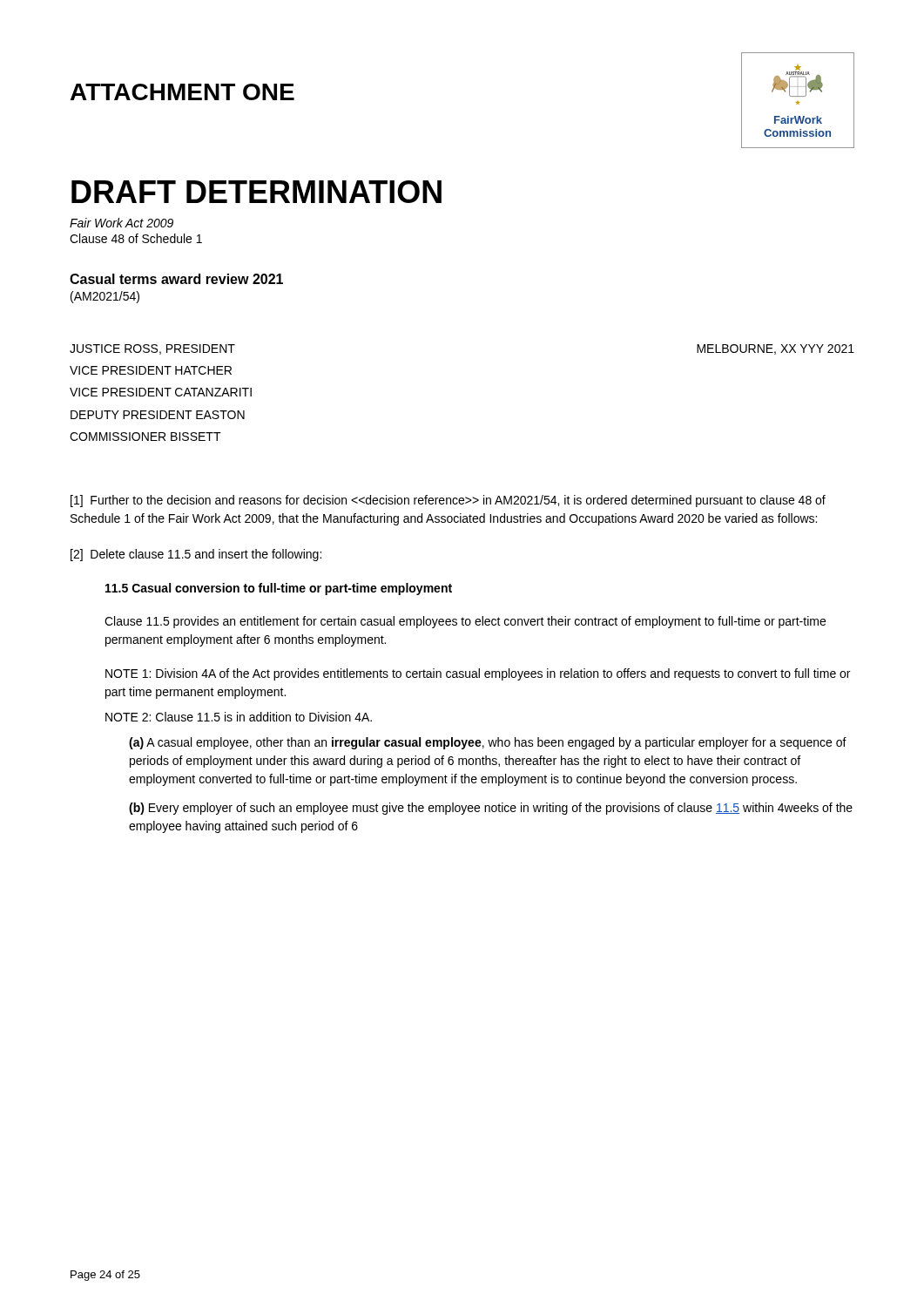
Task: Navigate to the region starting "Clause 48 of Schedule 1"
Action: (136, 239)
